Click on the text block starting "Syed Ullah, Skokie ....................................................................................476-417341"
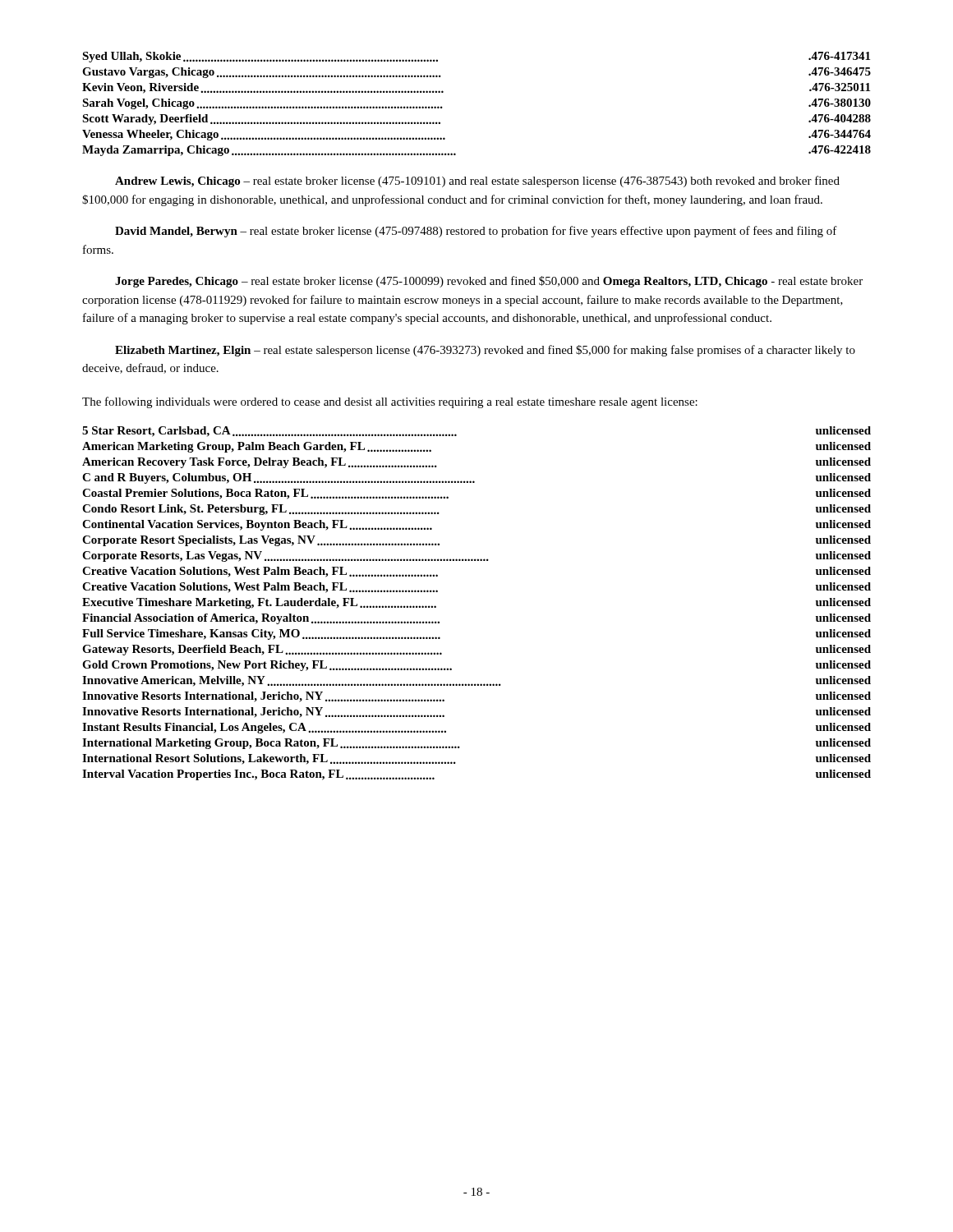953x1232 pixels. 174,57
